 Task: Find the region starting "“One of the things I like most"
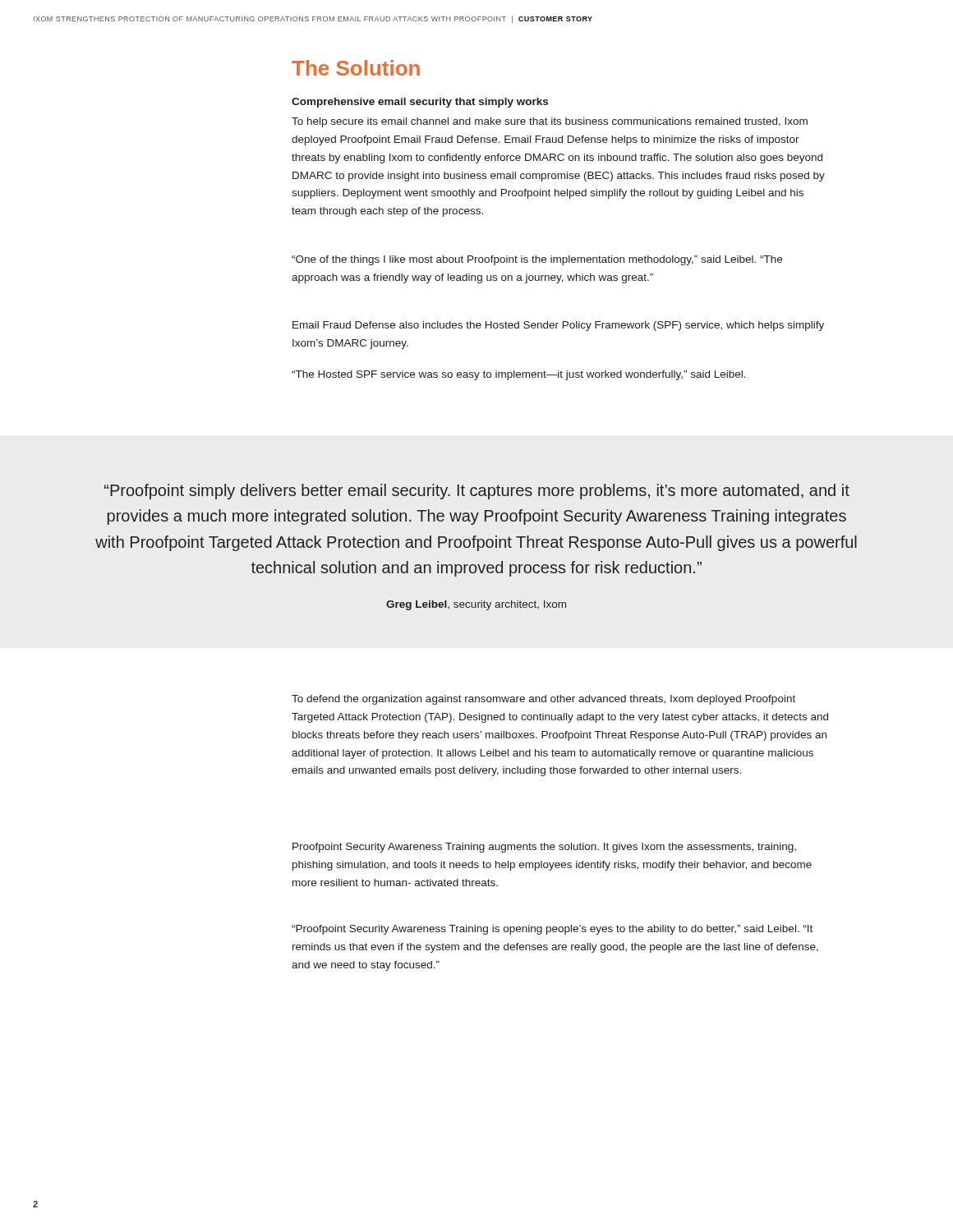point(537,268)
